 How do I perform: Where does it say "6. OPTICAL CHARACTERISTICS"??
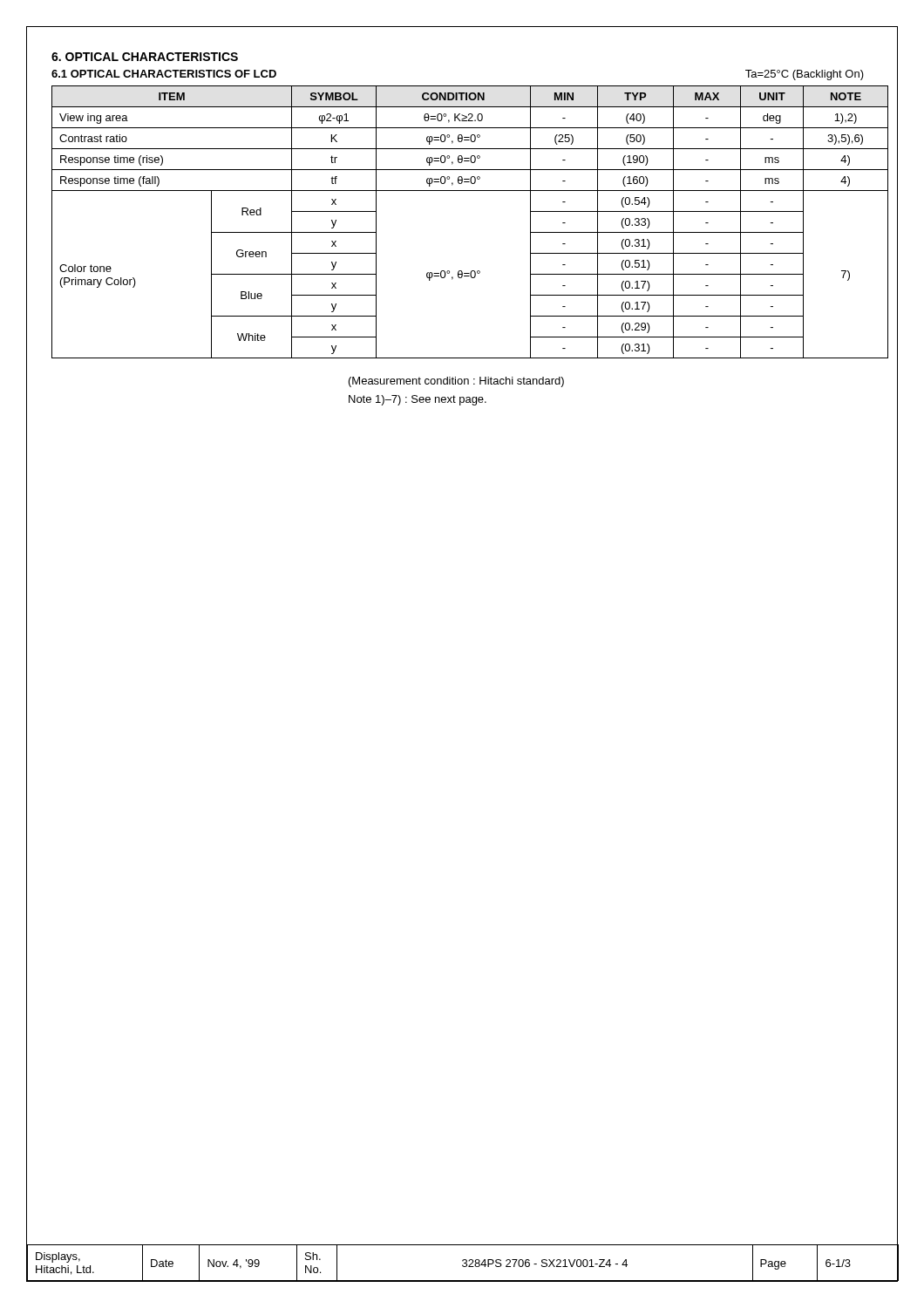click(x=145, y=57)
